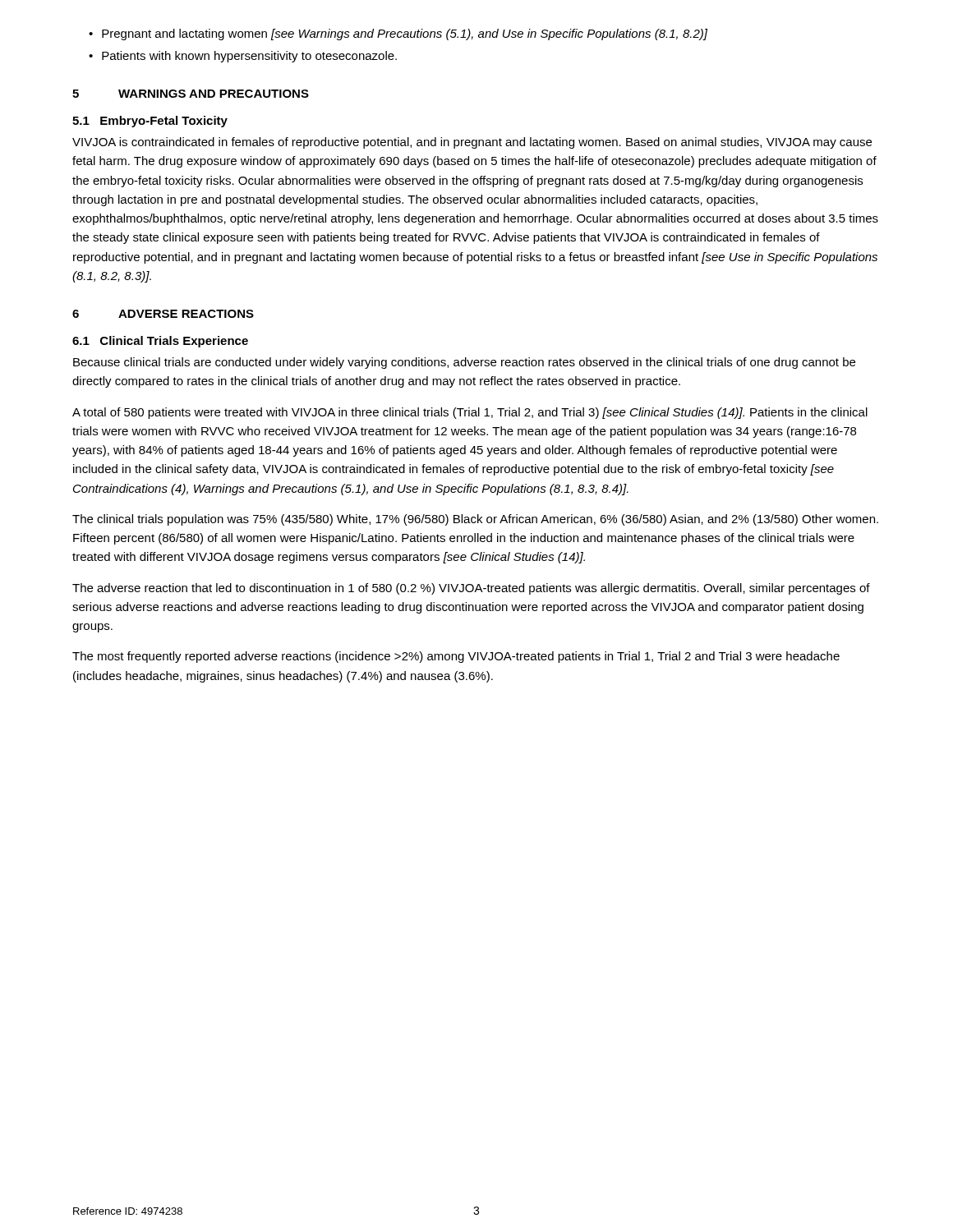Find the block on this page that starts "The most frequently reported adverse reactions (incidence >2%)"

click(456, 666)
